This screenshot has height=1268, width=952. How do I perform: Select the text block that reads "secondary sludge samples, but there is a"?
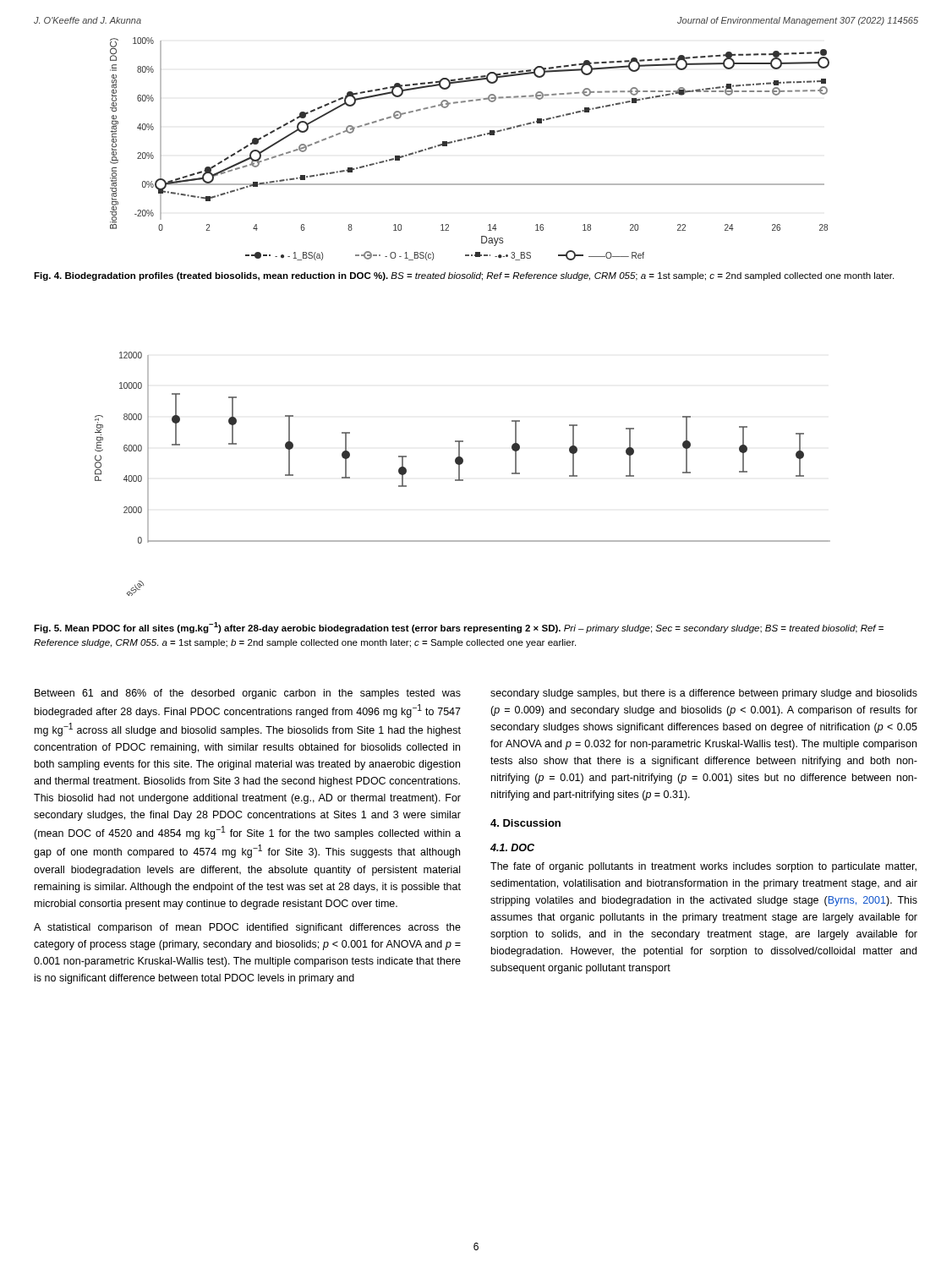[x=704, y=744]
